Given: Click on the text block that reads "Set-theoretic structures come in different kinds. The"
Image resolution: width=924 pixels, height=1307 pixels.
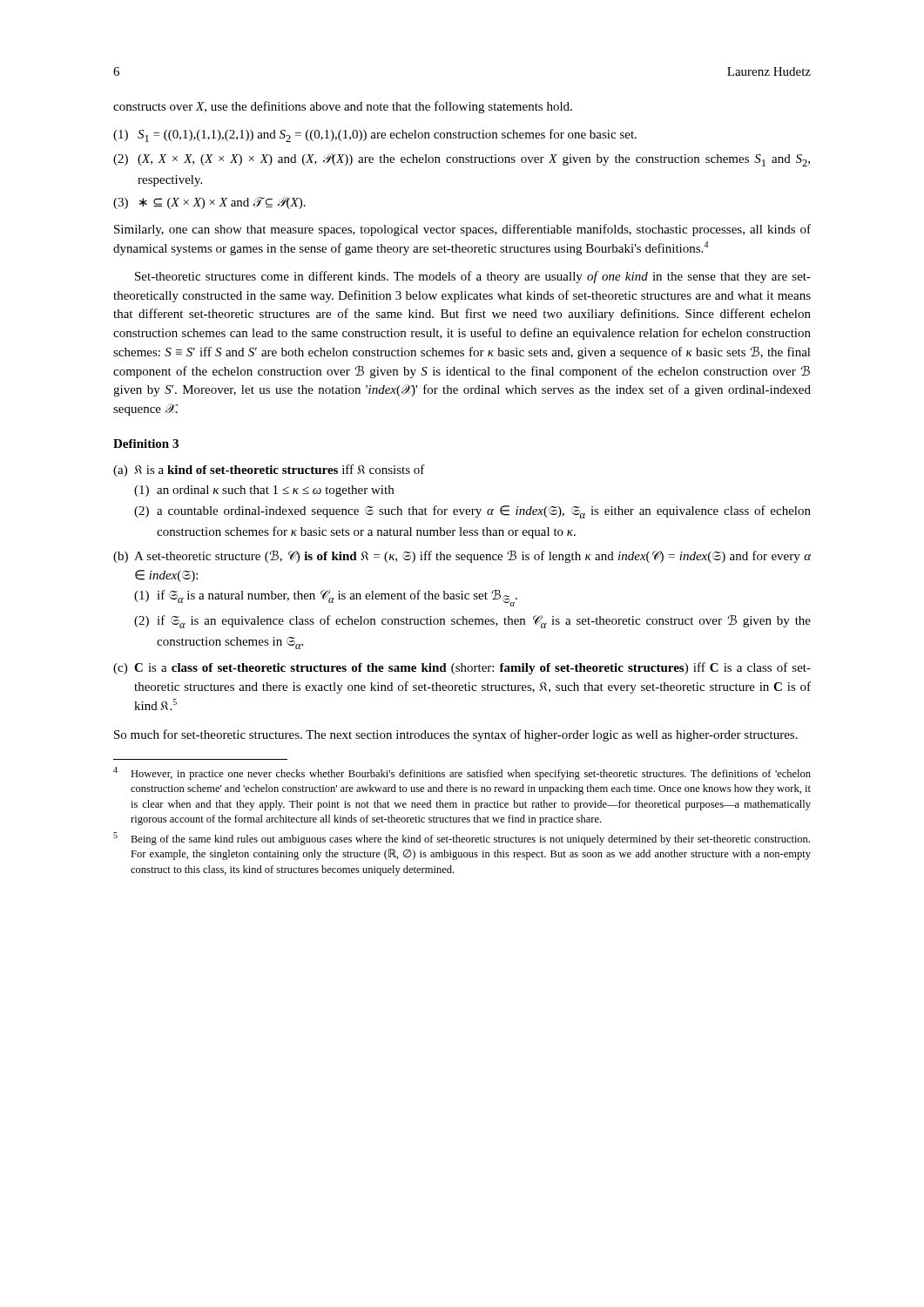Looking at the screenshot, I should [462, 342].
